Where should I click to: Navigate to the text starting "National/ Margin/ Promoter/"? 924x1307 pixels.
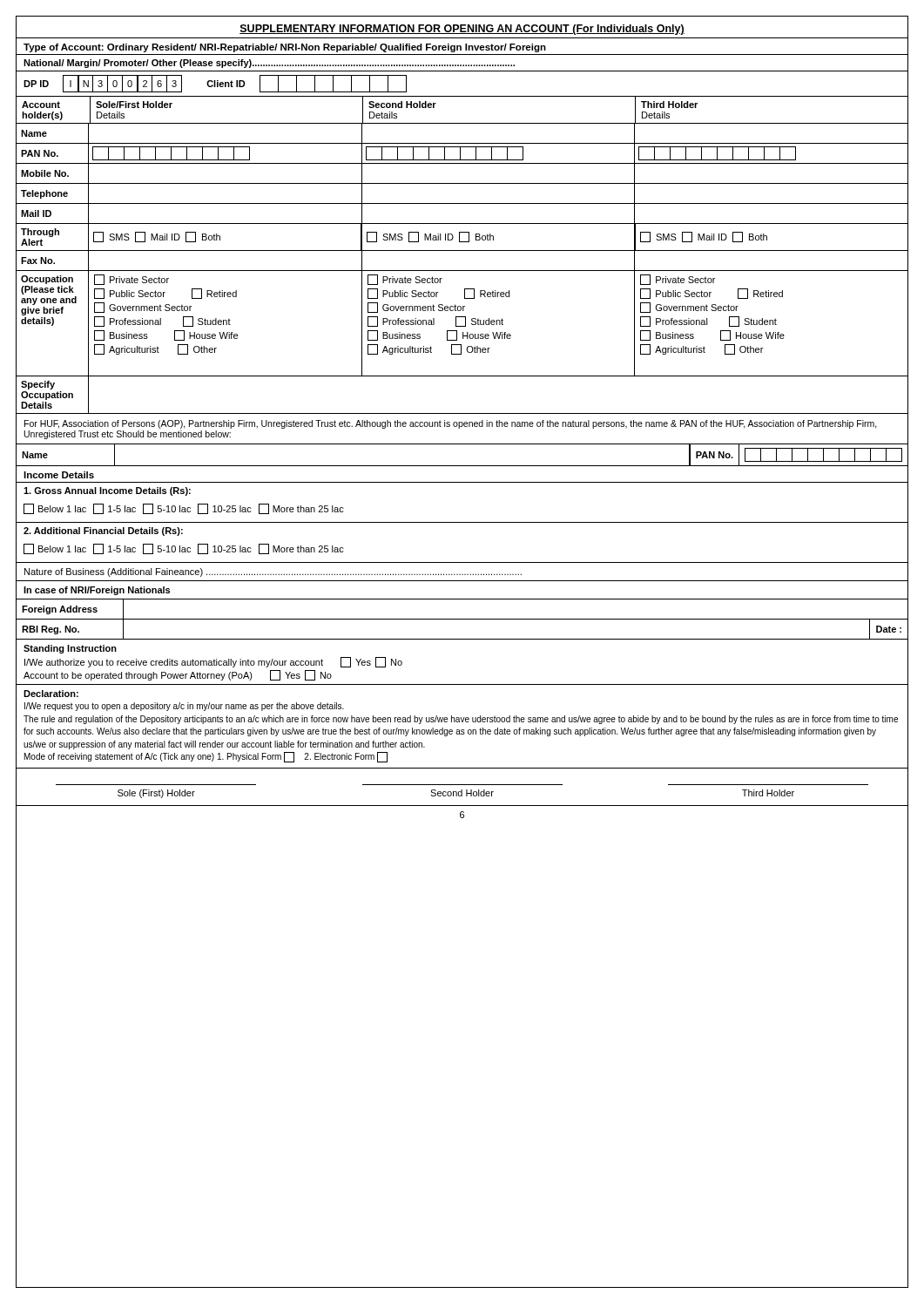[269, 63]
